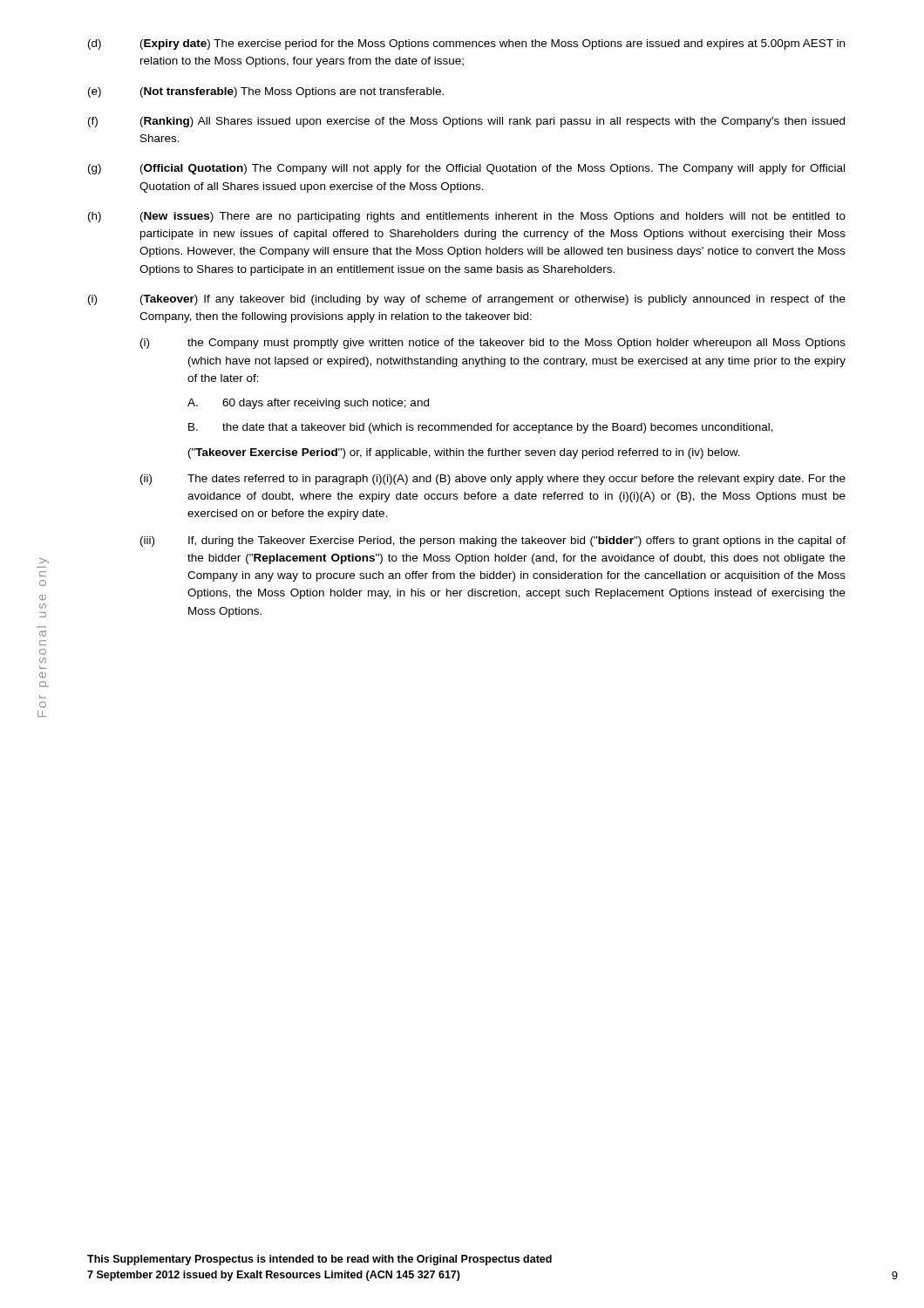This screenshot has width=924, height=1308.
Task: Click on the text block containing "("Takeover Exercise Period") or,"
Action: 464,452
